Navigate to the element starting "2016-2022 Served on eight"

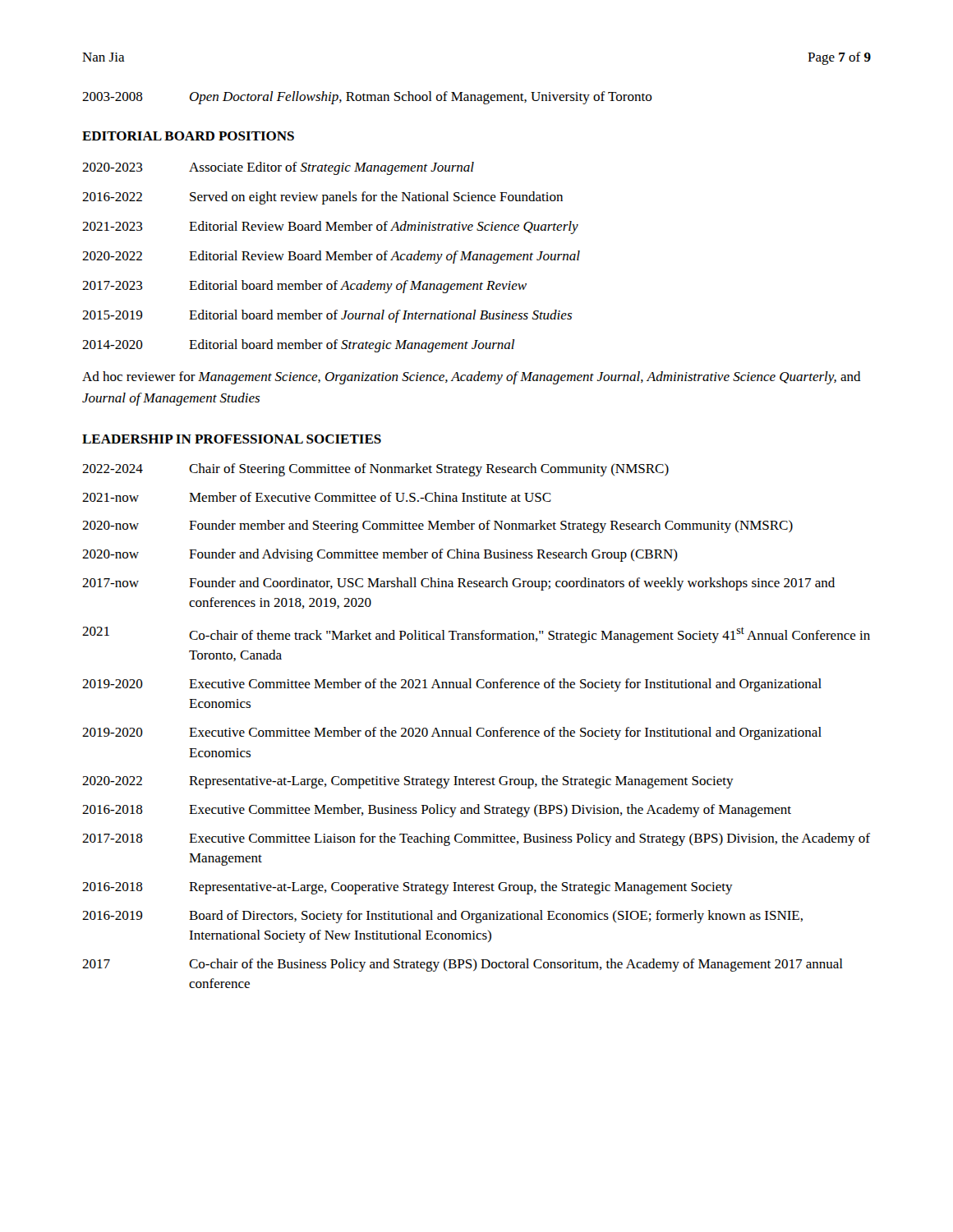(x=476, y=197)
